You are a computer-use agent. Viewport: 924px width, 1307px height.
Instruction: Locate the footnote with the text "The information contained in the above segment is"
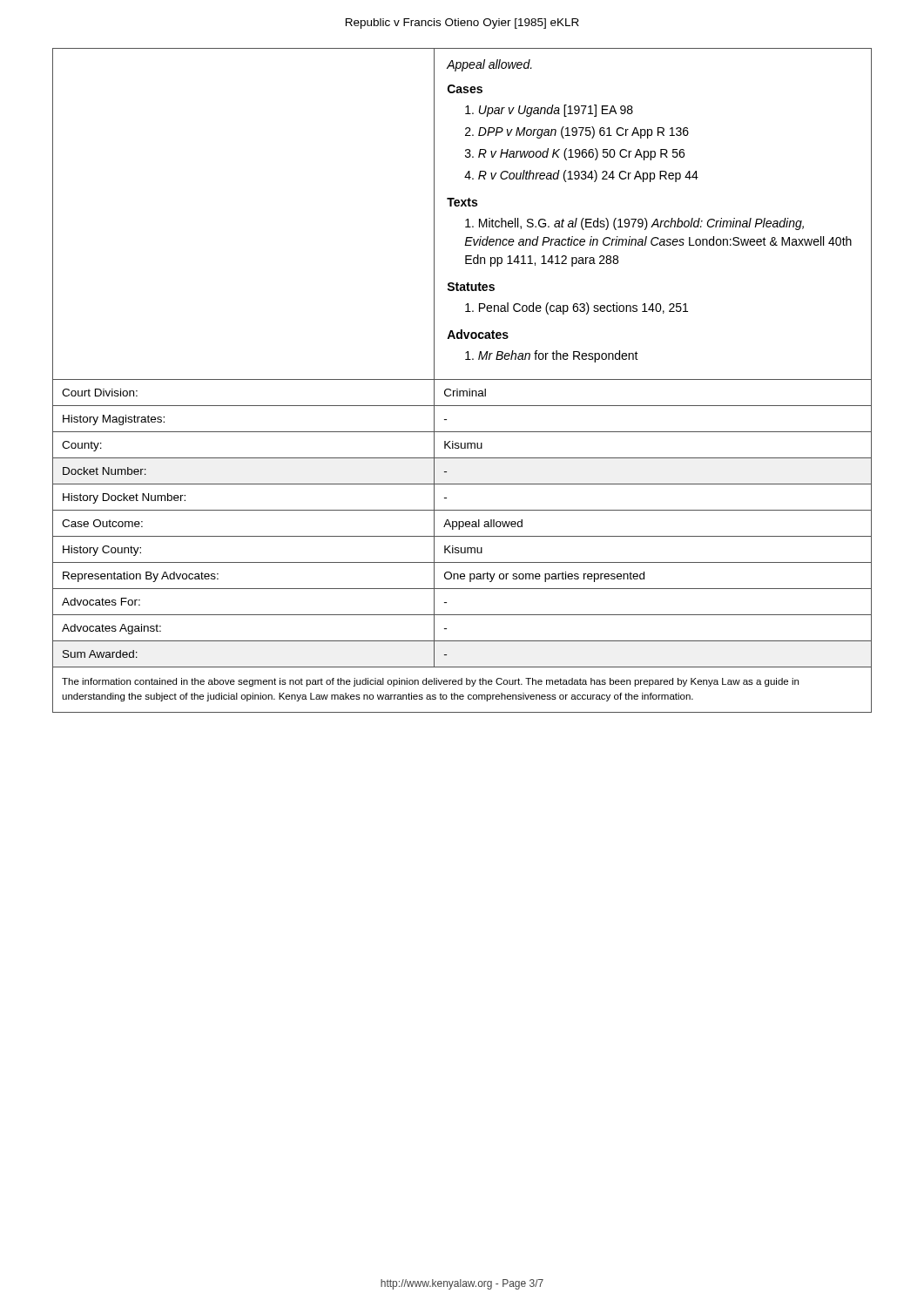click(x=431, y=689)
